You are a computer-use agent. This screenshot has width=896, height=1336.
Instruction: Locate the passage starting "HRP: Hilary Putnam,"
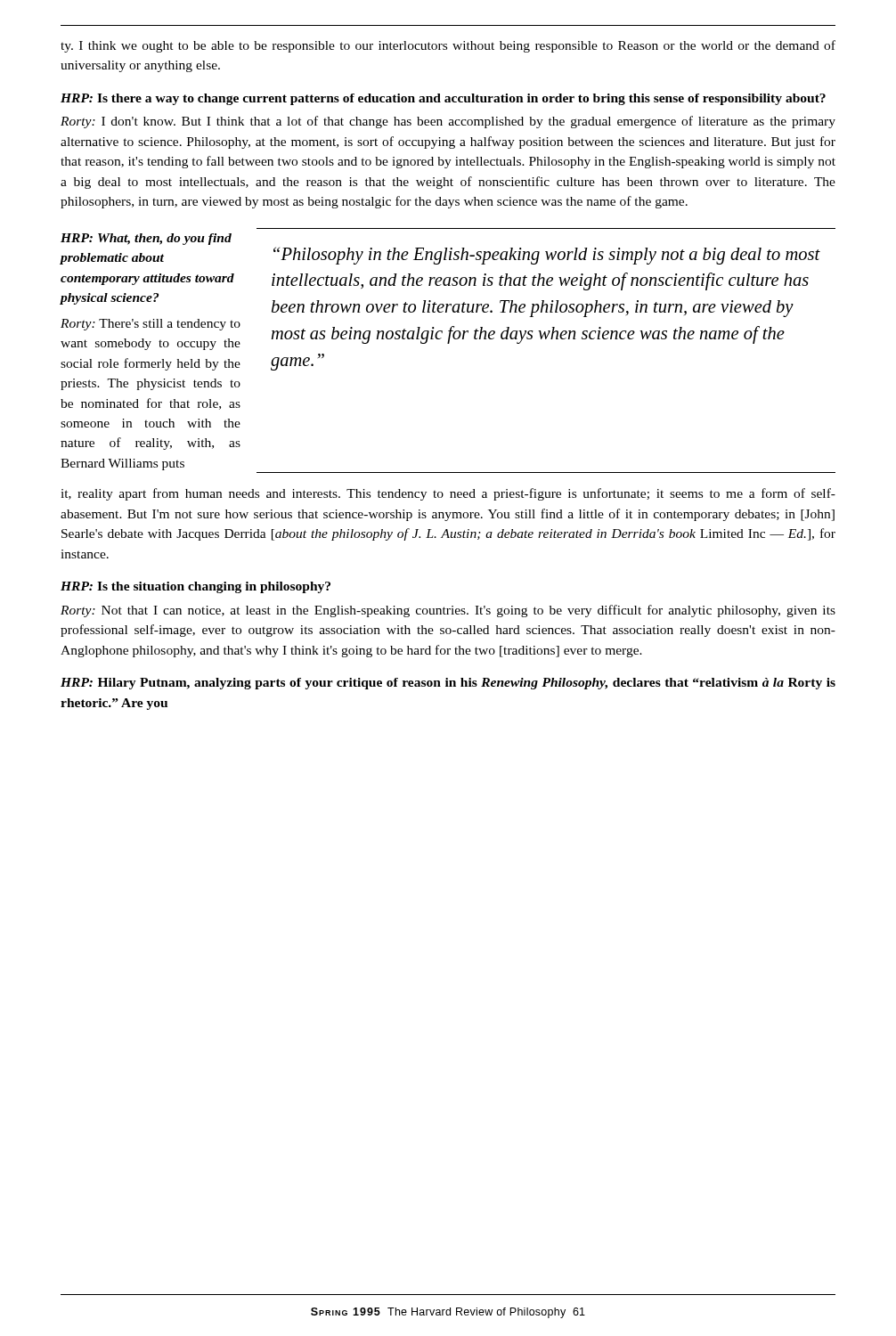coord(448,692)
